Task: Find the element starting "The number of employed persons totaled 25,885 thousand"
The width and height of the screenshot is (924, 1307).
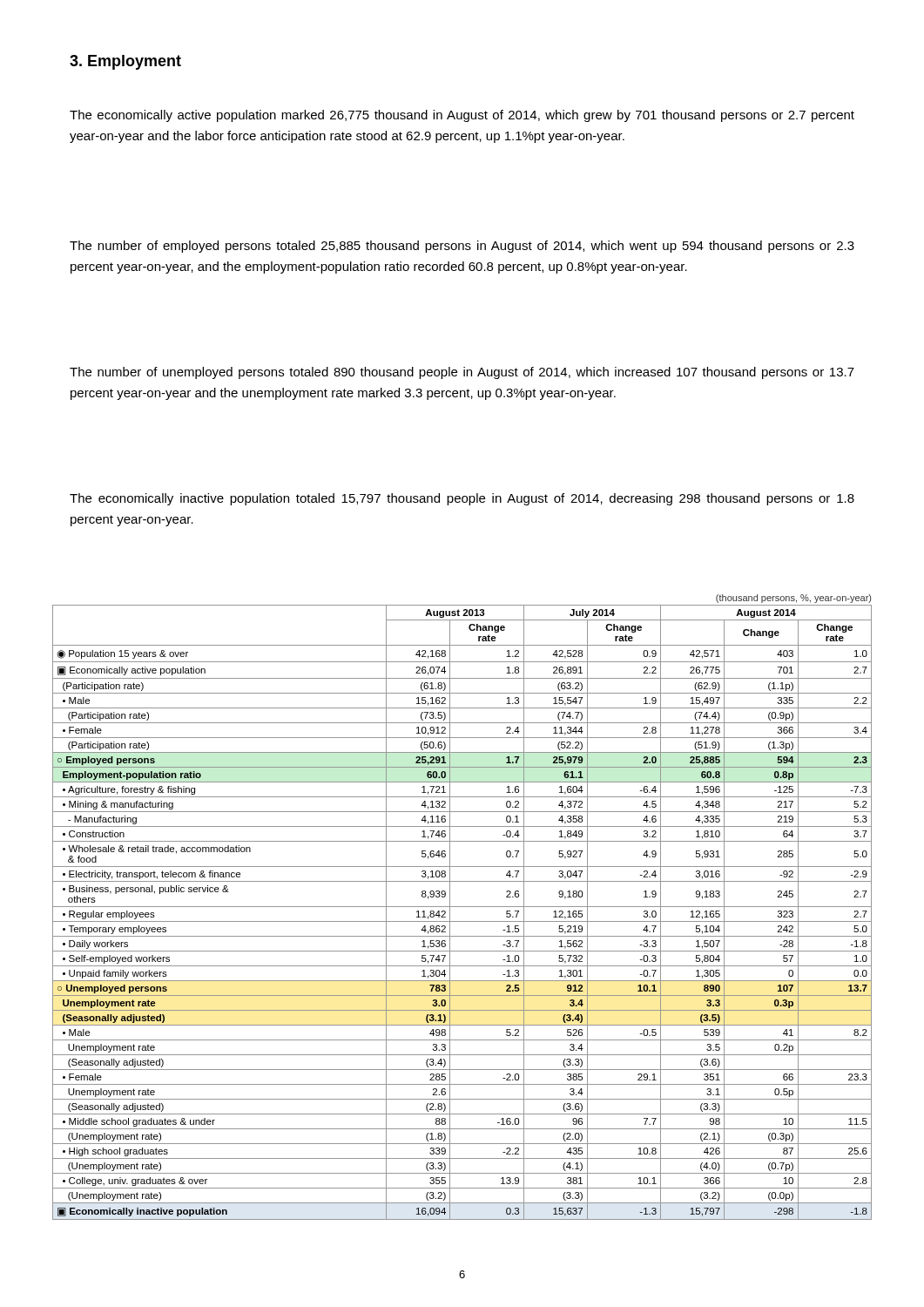Action: click(462, 256)
